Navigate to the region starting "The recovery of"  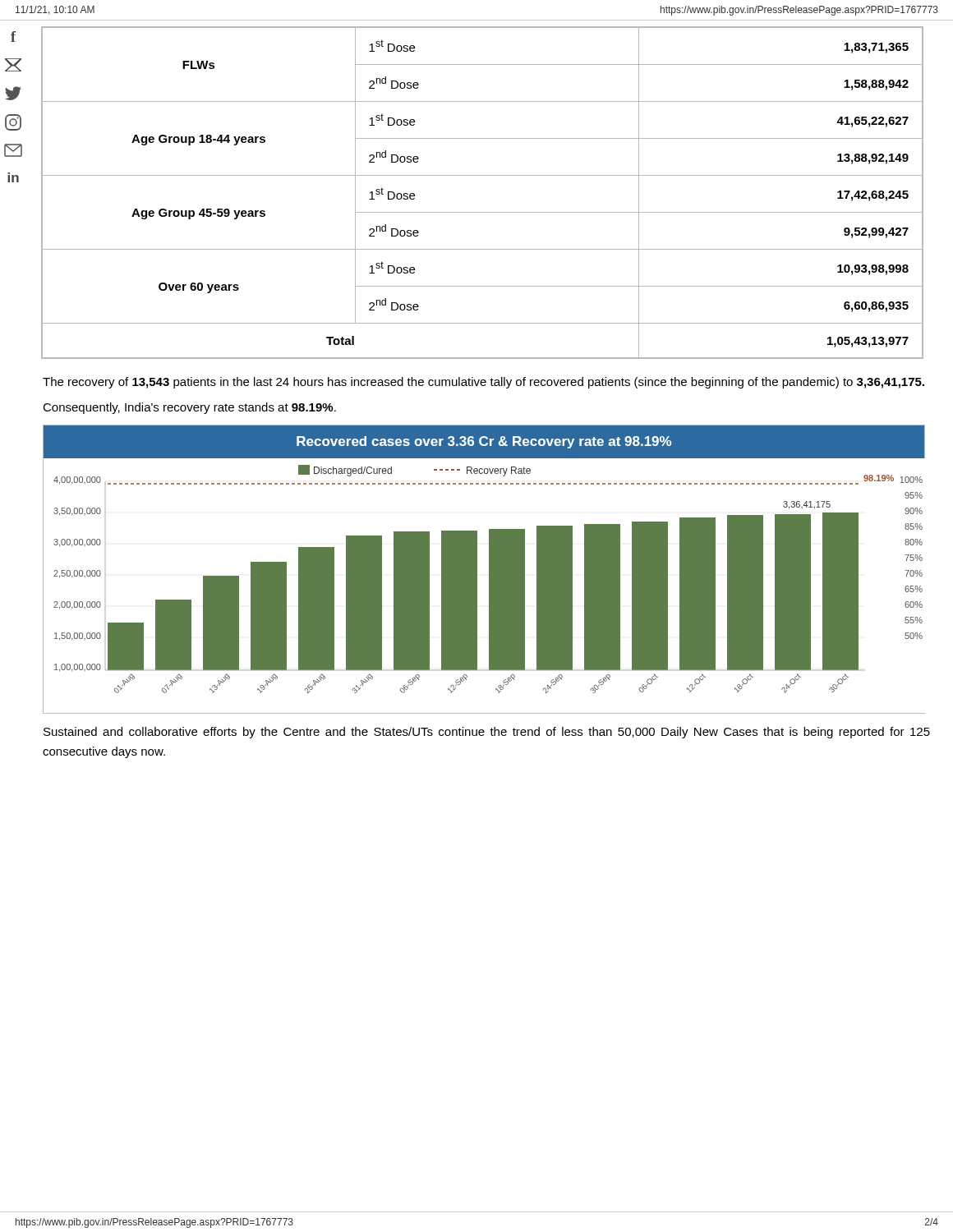pyautogui.click(x=484, y=381)
